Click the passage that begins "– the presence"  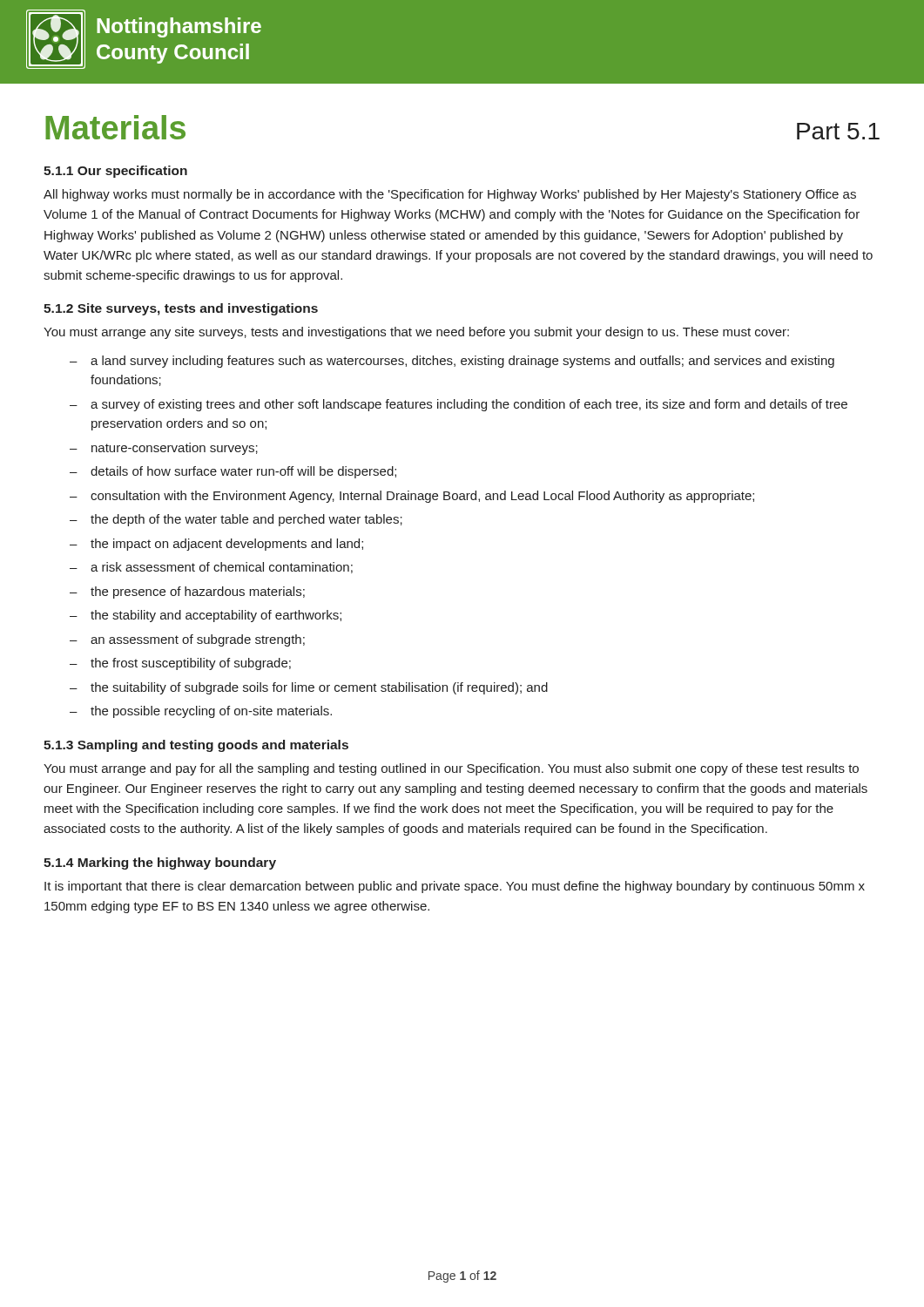coord(187,593)
